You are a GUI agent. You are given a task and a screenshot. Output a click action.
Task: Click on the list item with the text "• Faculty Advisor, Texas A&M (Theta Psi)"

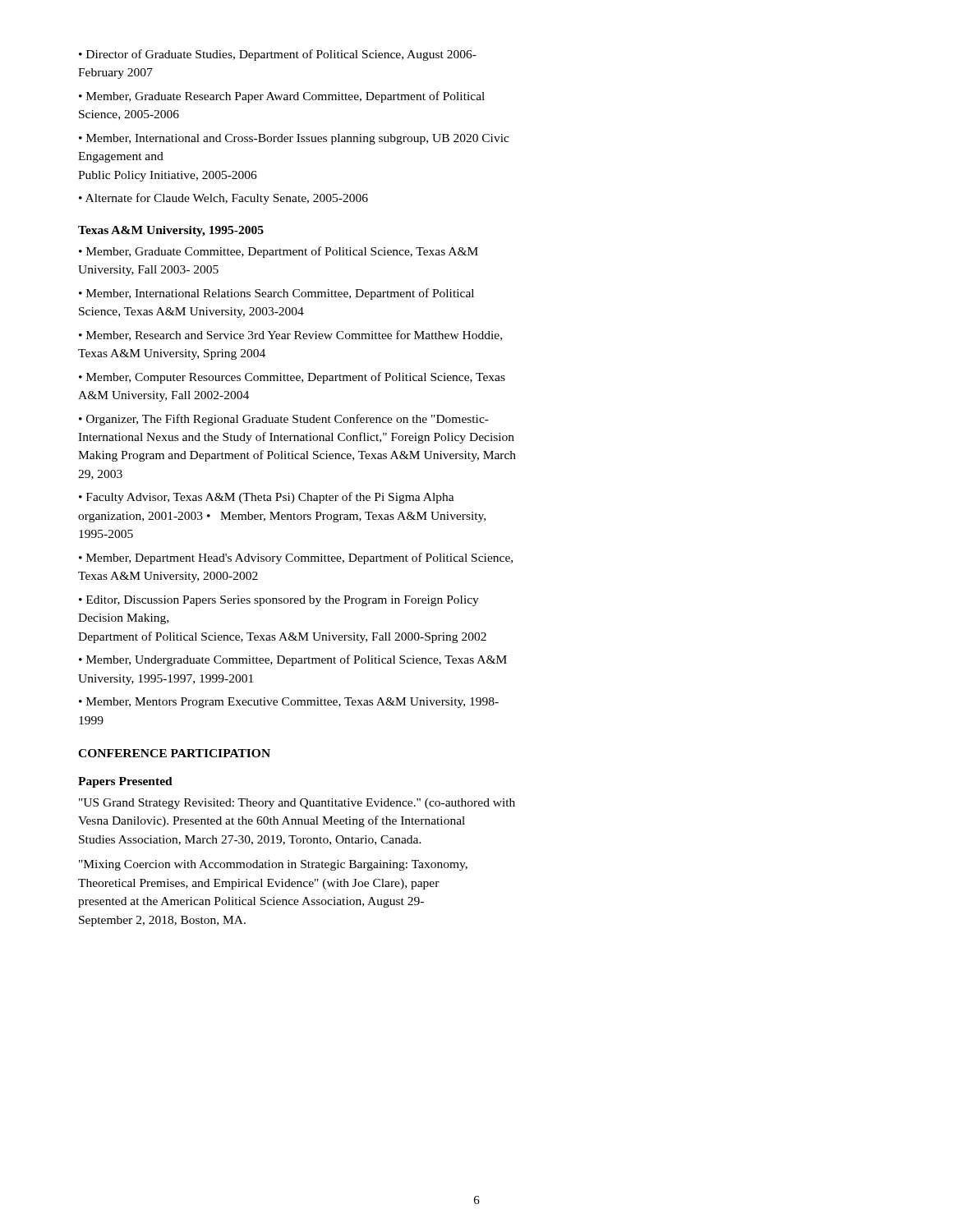click(x=282, y=515)
